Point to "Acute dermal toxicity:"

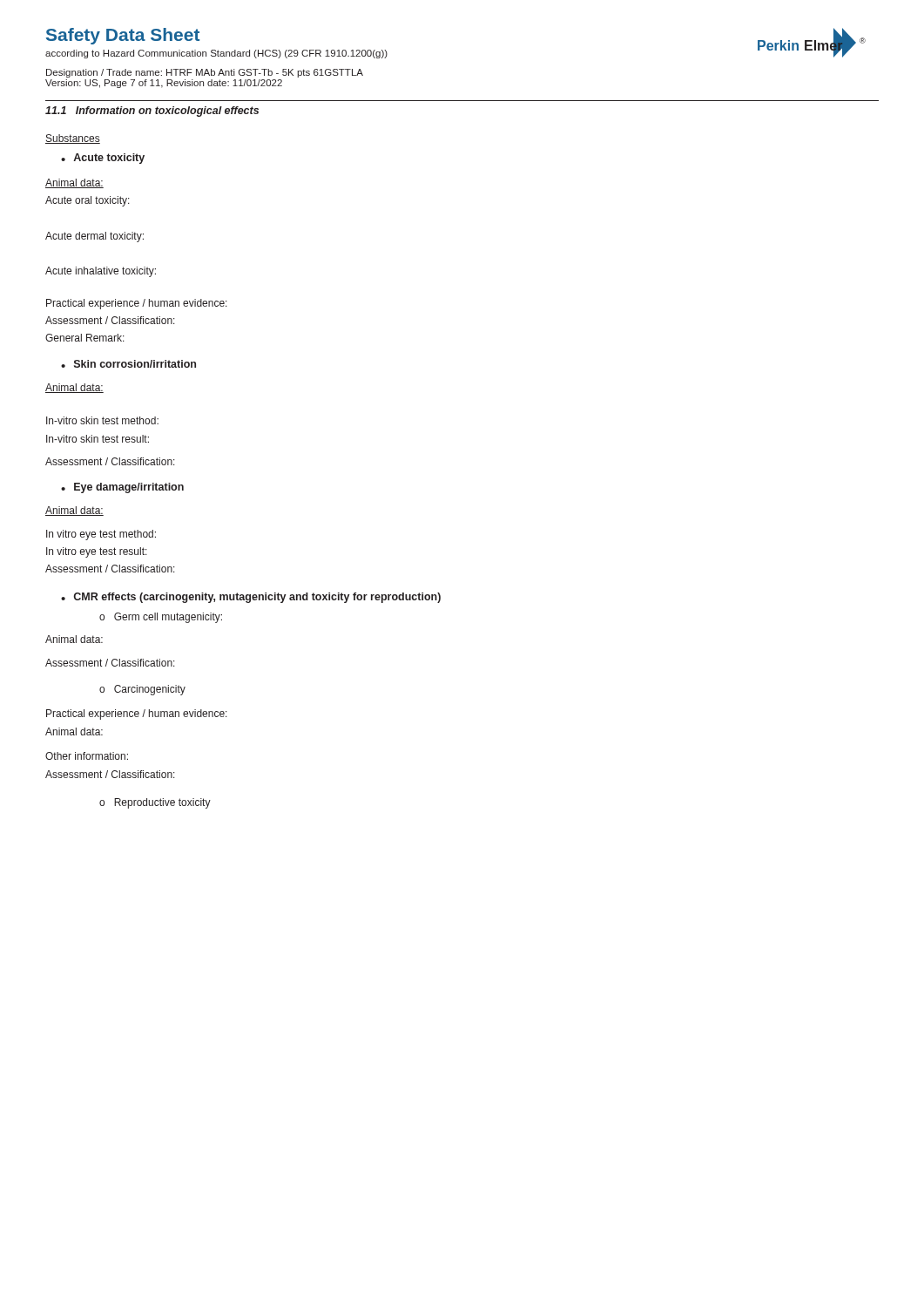(95, 236)
